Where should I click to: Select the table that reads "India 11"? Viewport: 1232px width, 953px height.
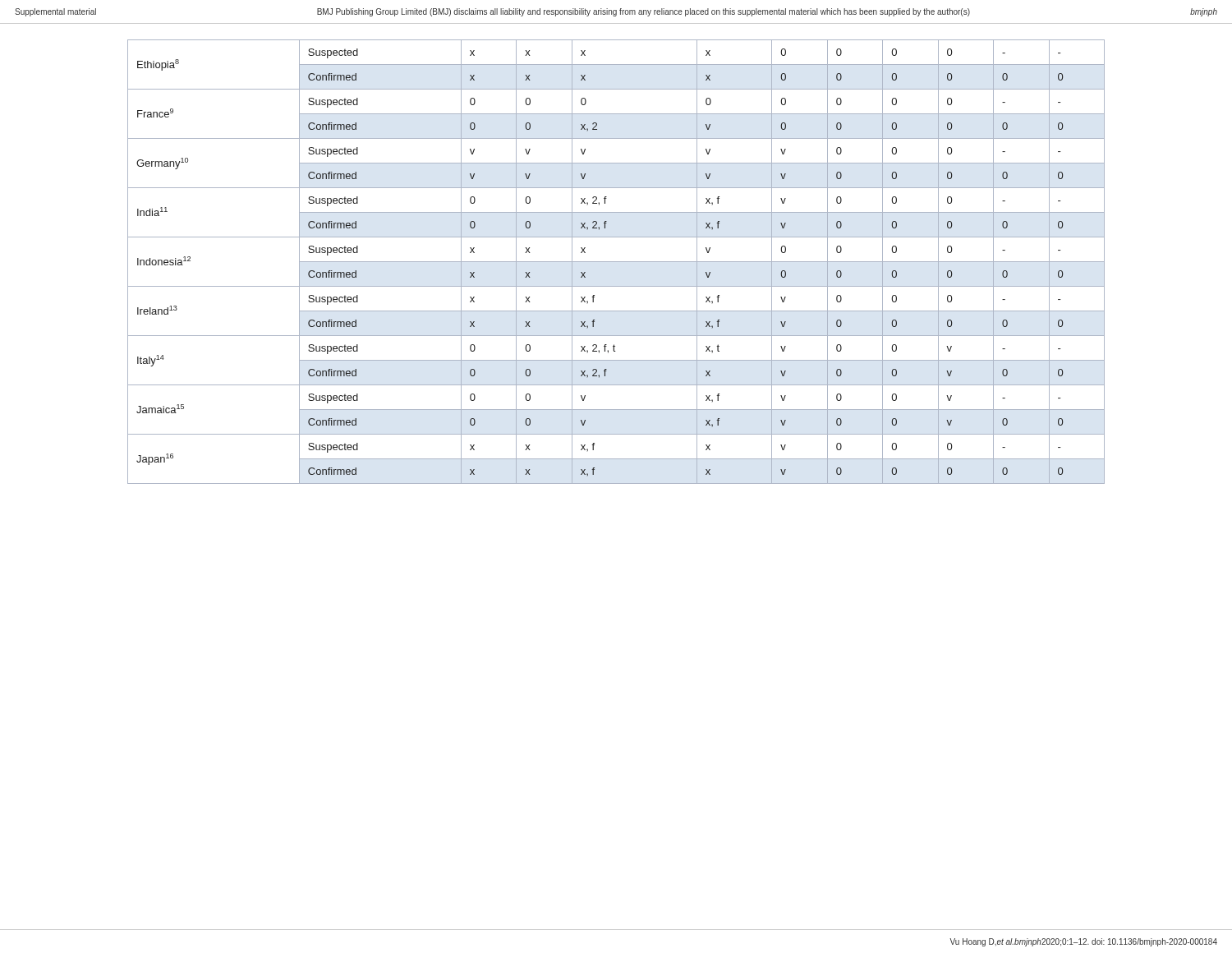pyautogui.click(x=616, y=262)
